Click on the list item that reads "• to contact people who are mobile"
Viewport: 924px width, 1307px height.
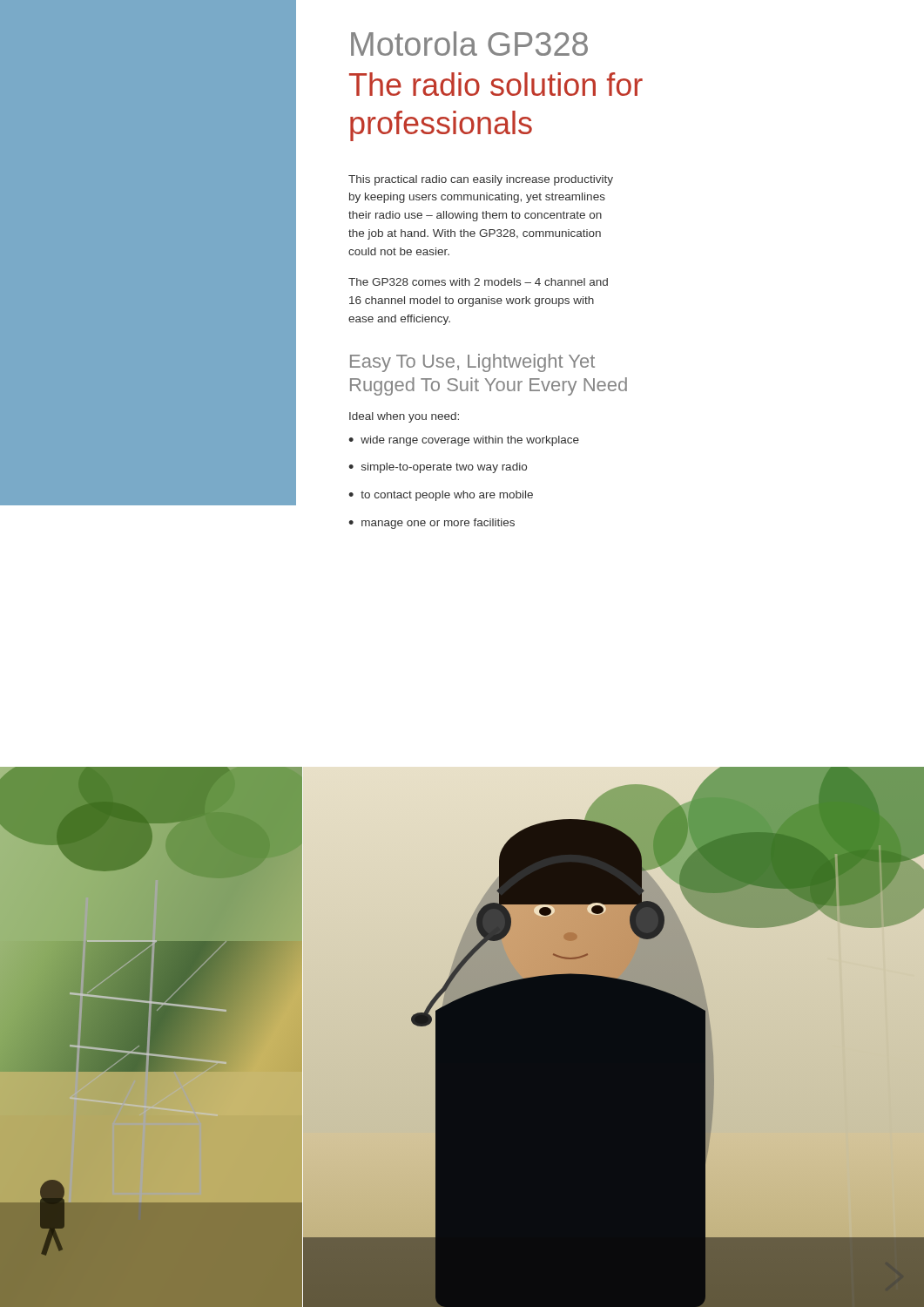click(x=441, y=496)
